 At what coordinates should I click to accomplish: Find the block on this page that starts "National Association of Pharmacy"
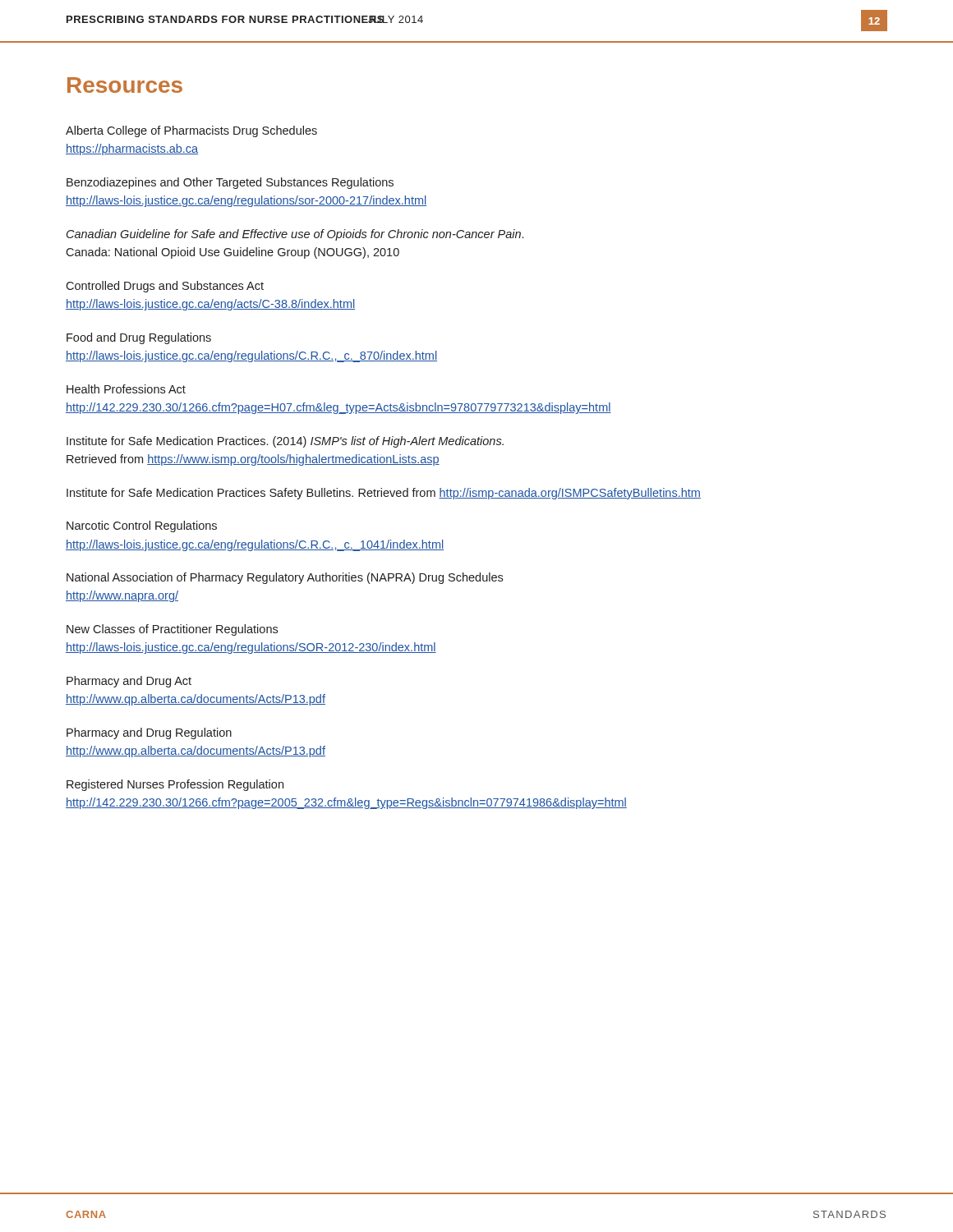pyautogui.click(x=285, y=587)
